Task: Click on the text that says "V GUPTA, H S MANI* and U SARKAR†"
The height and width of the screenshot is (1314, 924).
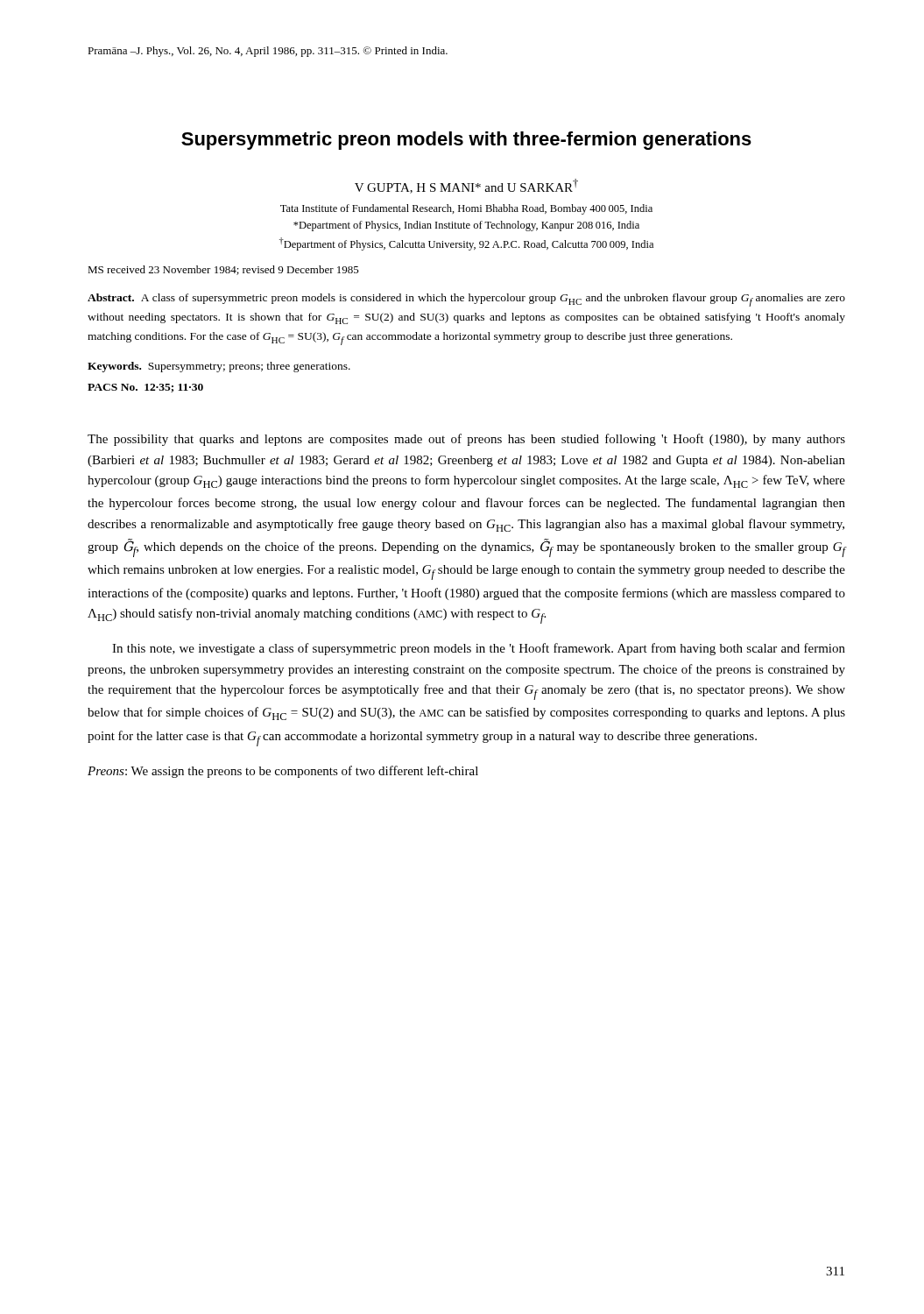Action: [466, 186]
